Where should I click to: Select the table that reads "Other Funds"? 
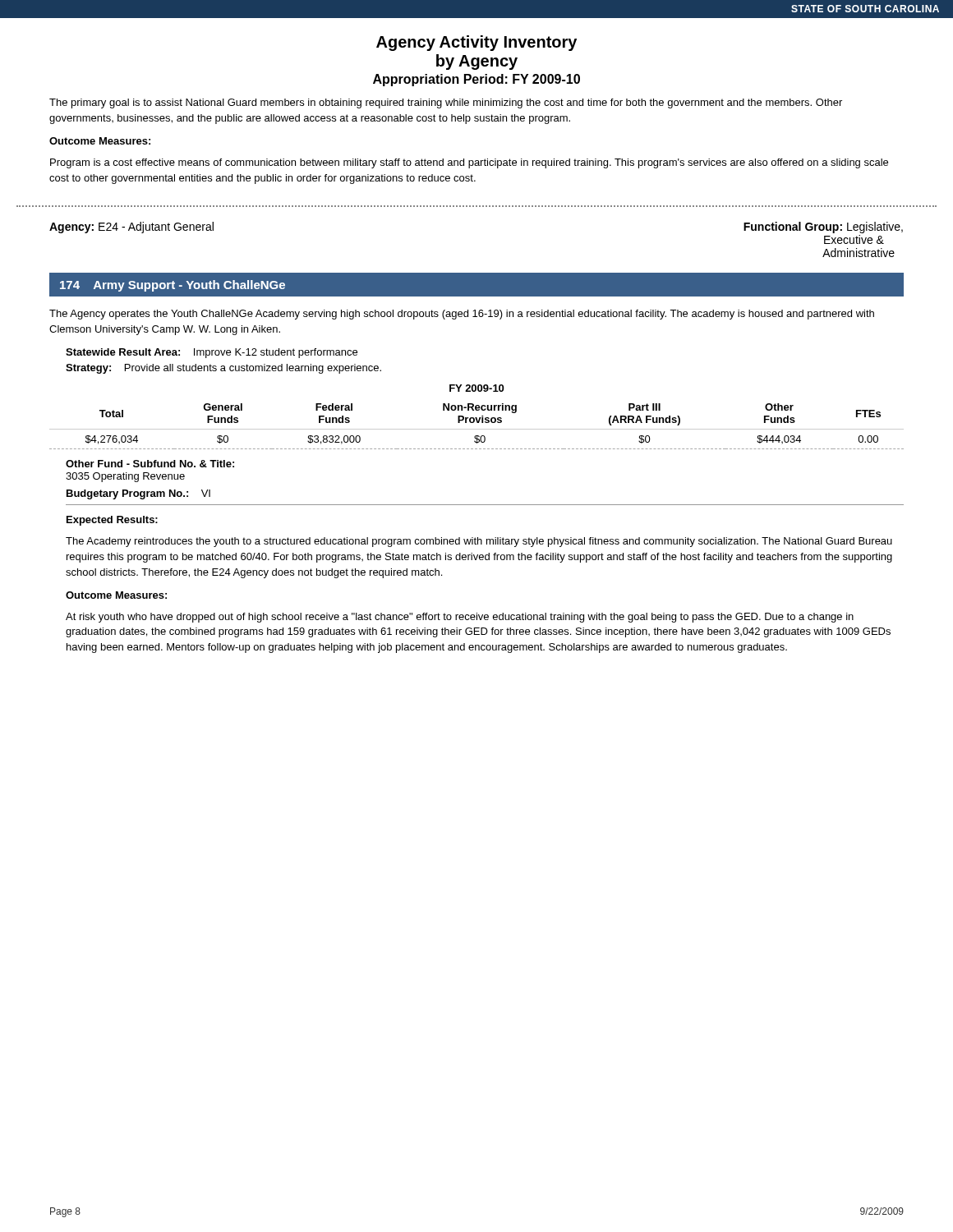tap(476, 423)
